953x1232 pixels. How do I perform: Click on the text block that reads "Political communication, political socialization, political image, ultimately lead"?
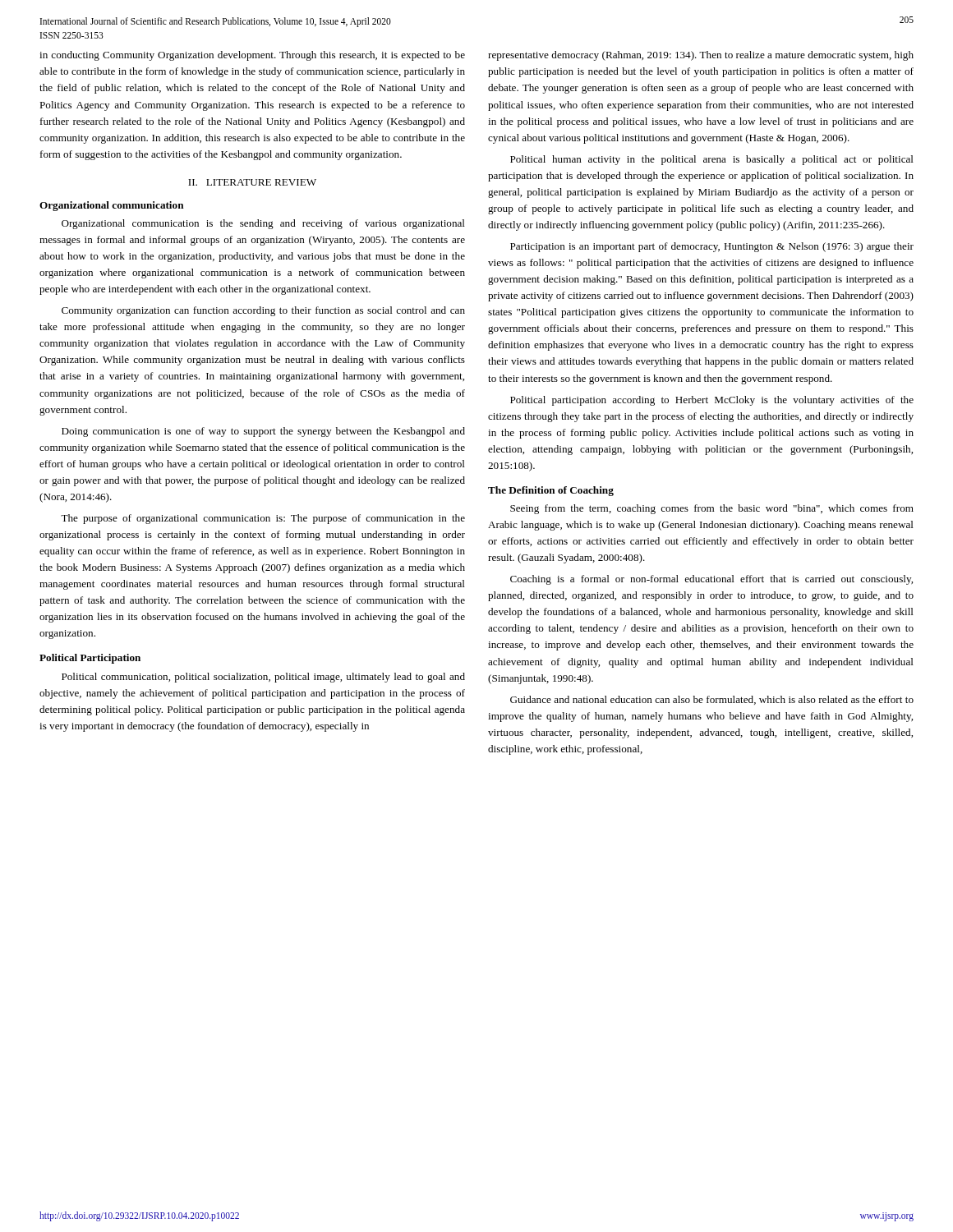[x=252, y=701]
